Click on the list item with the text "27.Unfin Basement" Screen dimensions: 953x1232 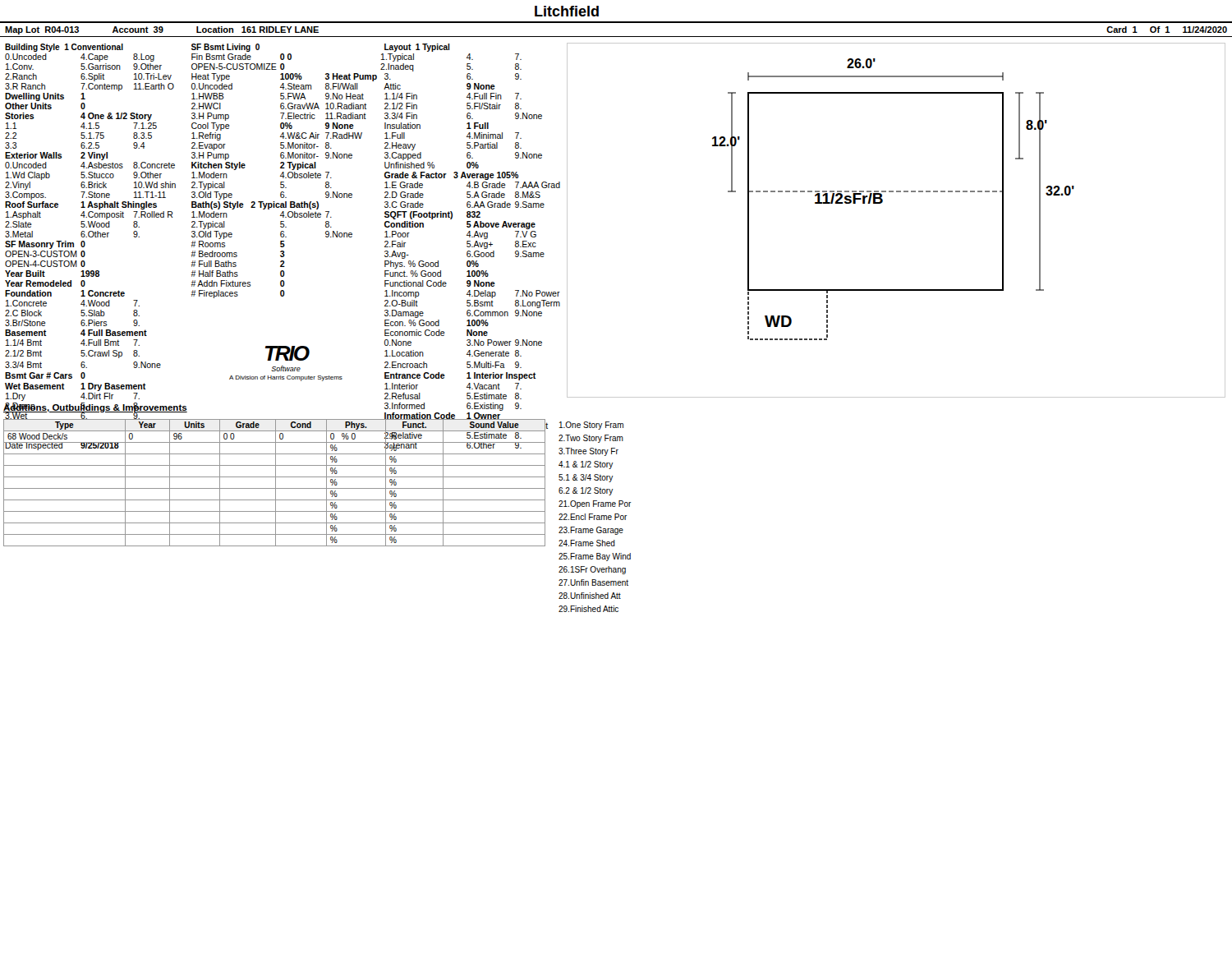coord(593,583)
